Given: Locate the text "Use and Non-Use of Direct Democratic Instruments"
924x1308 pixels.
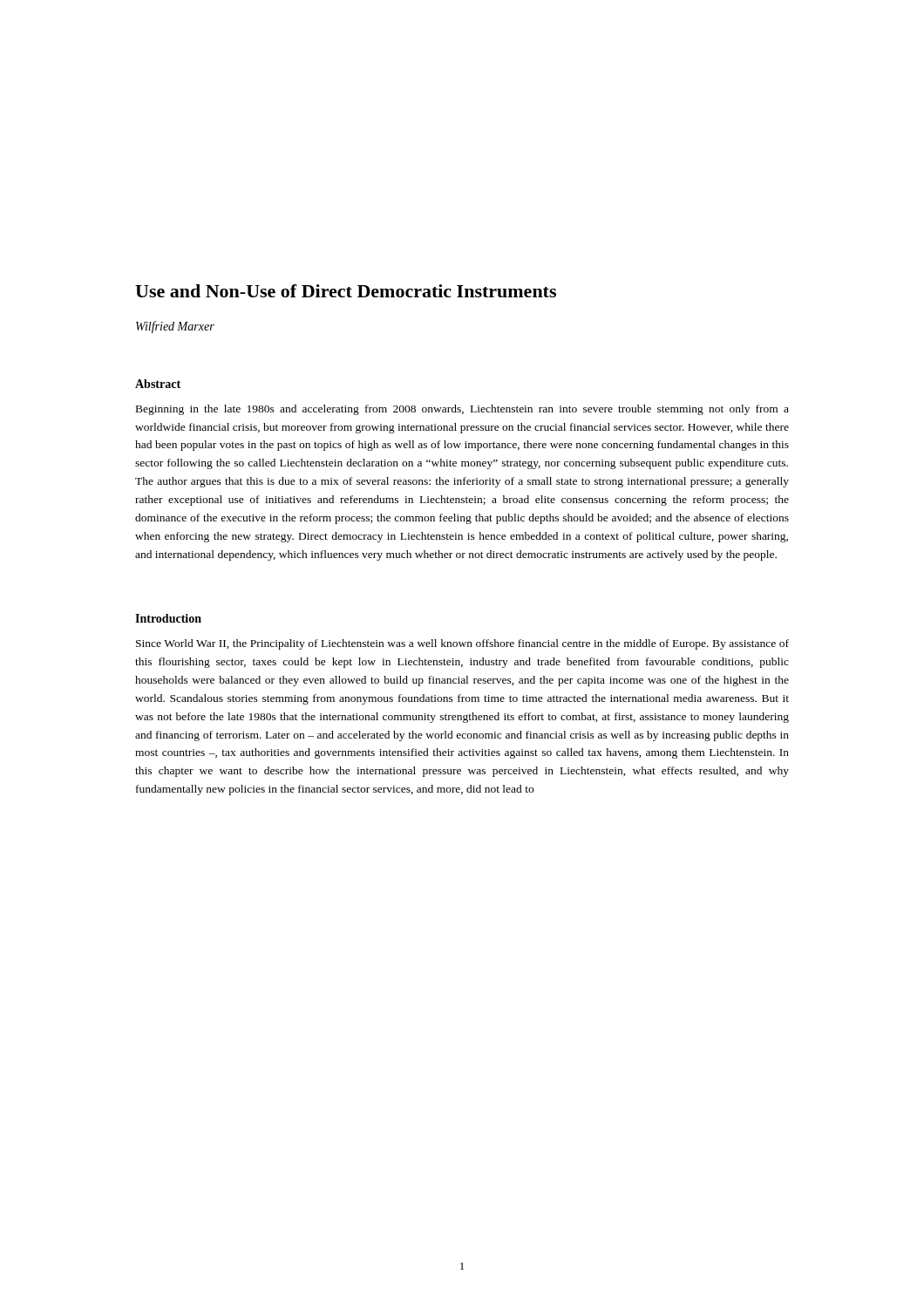Looking at the screenshot, I should pos(462,291).
